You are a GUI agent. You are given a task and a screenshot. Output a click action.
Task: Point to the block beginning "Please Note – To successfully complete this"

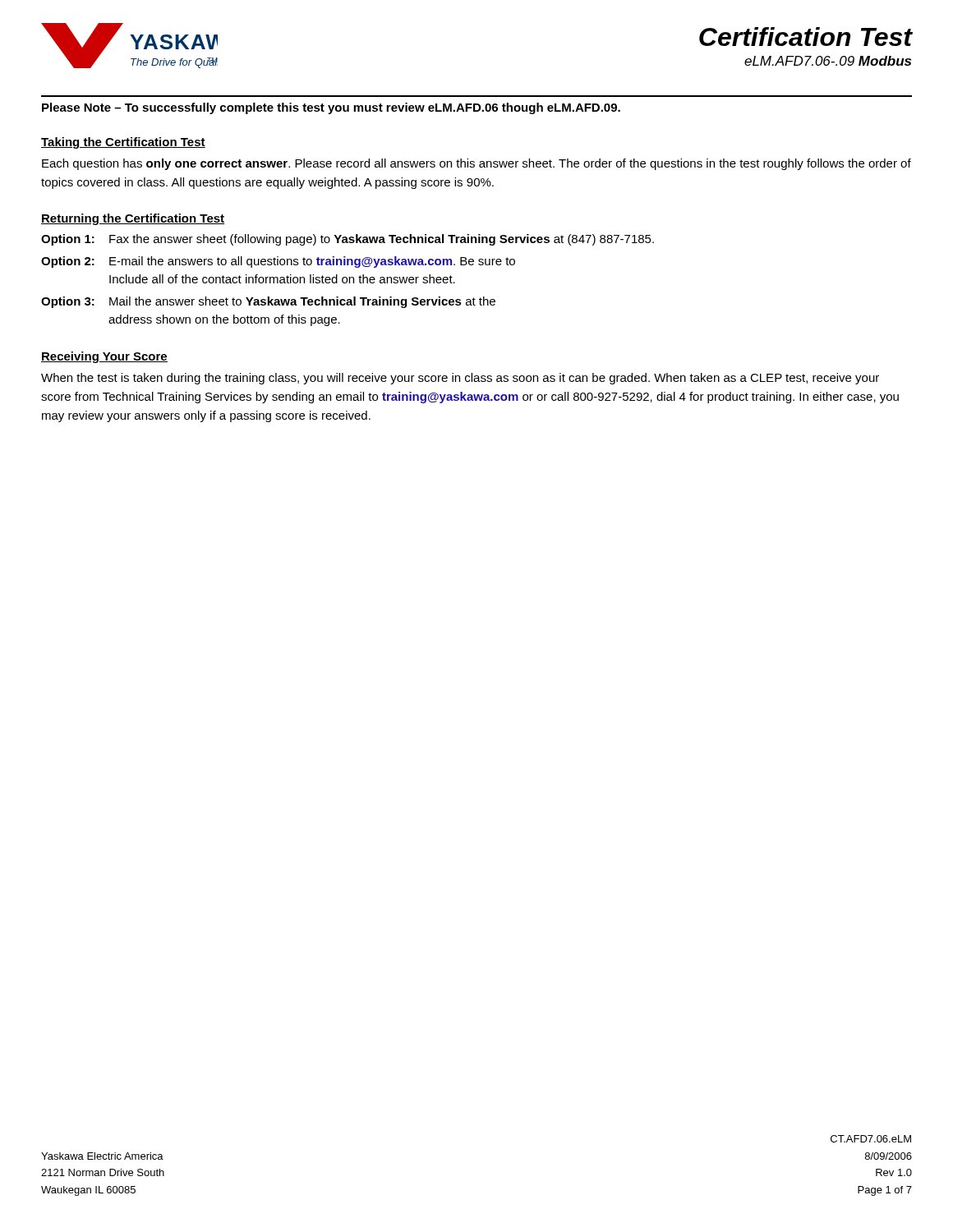coord(331,107)
